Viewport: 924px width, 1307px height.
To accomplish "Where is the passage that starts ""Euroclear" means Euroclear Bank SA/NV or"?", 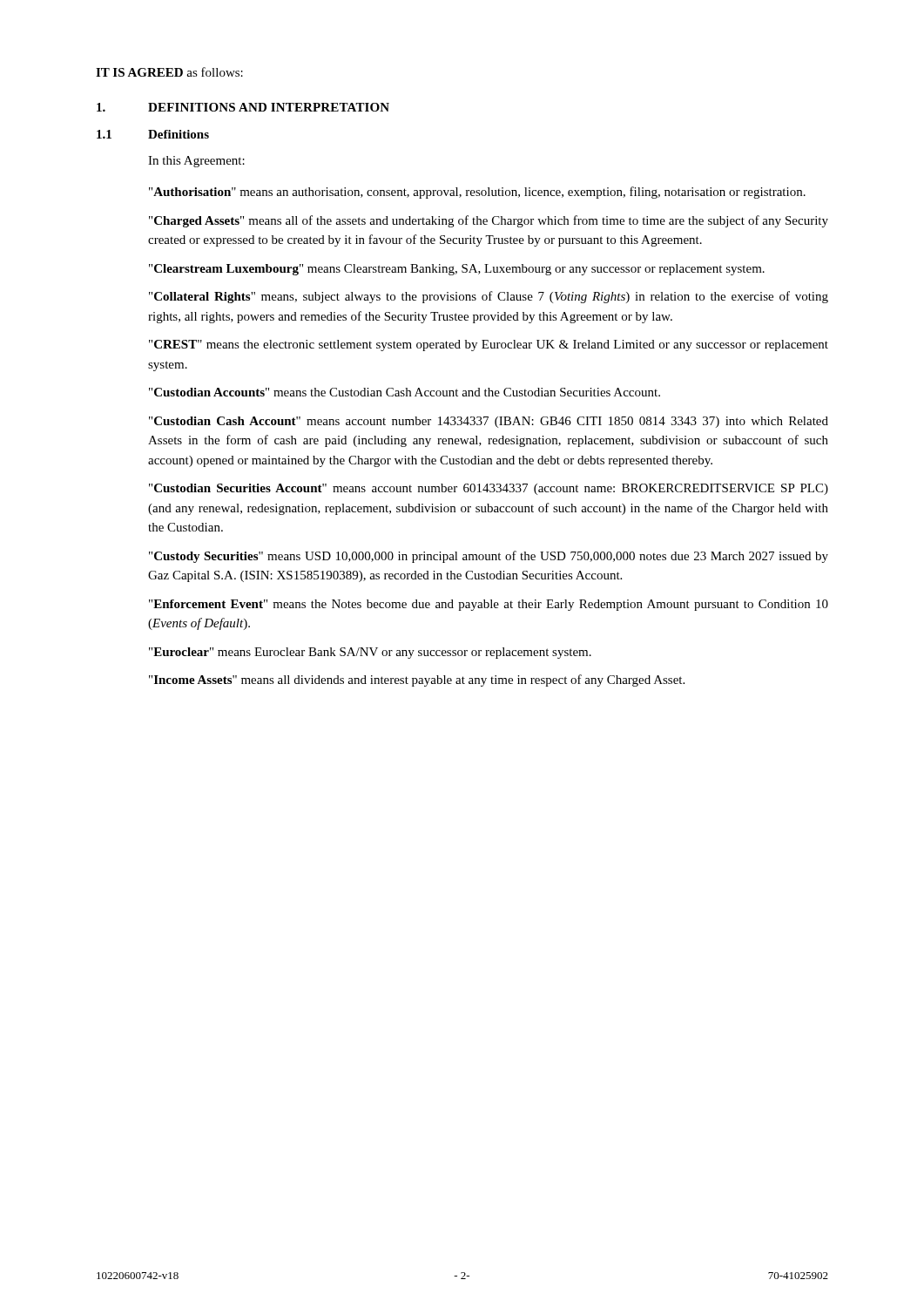I will [x=370, y=651].
